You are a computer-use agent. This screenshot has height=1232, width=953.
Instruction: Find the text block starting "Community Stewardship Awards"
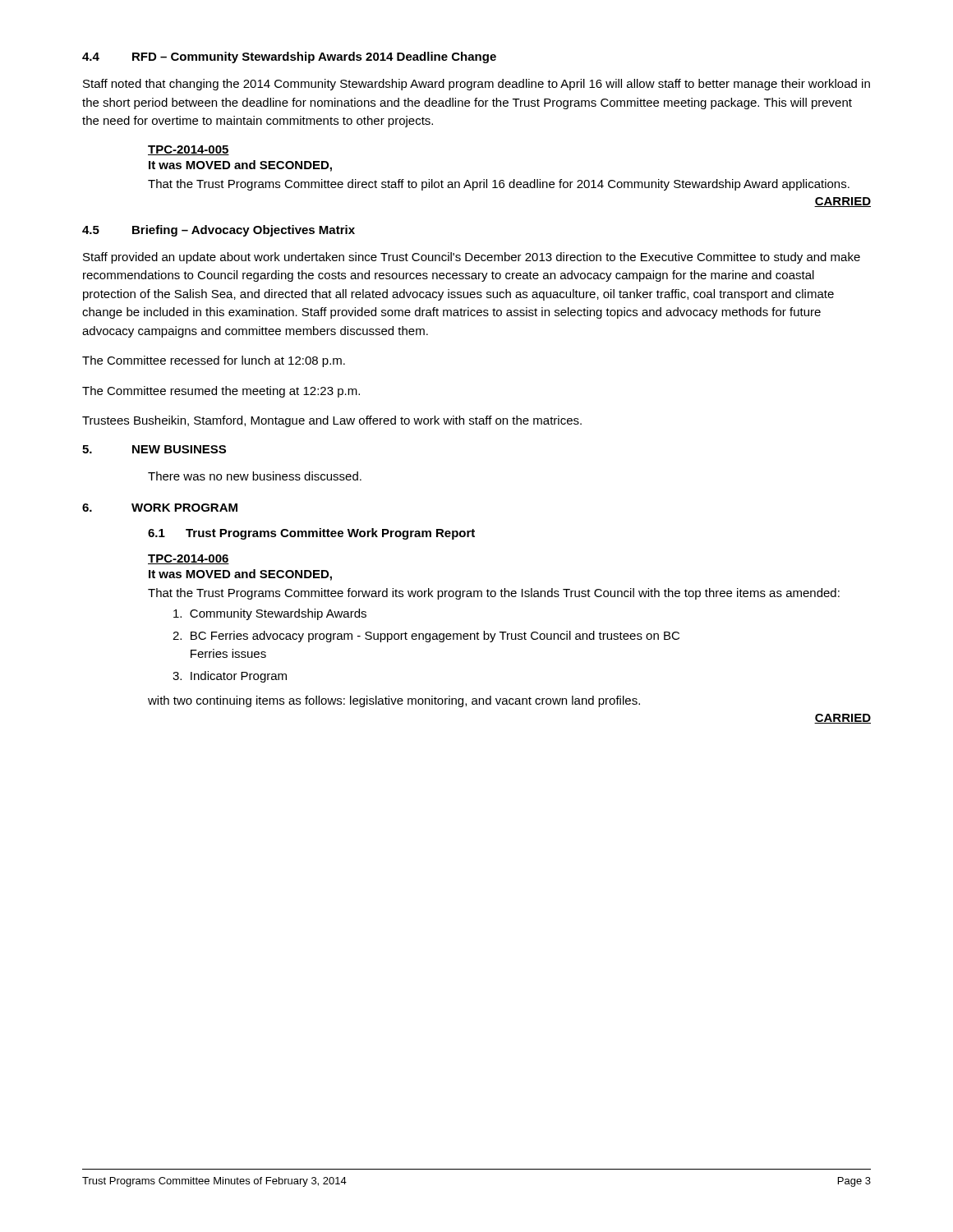(x=270, y=613)
